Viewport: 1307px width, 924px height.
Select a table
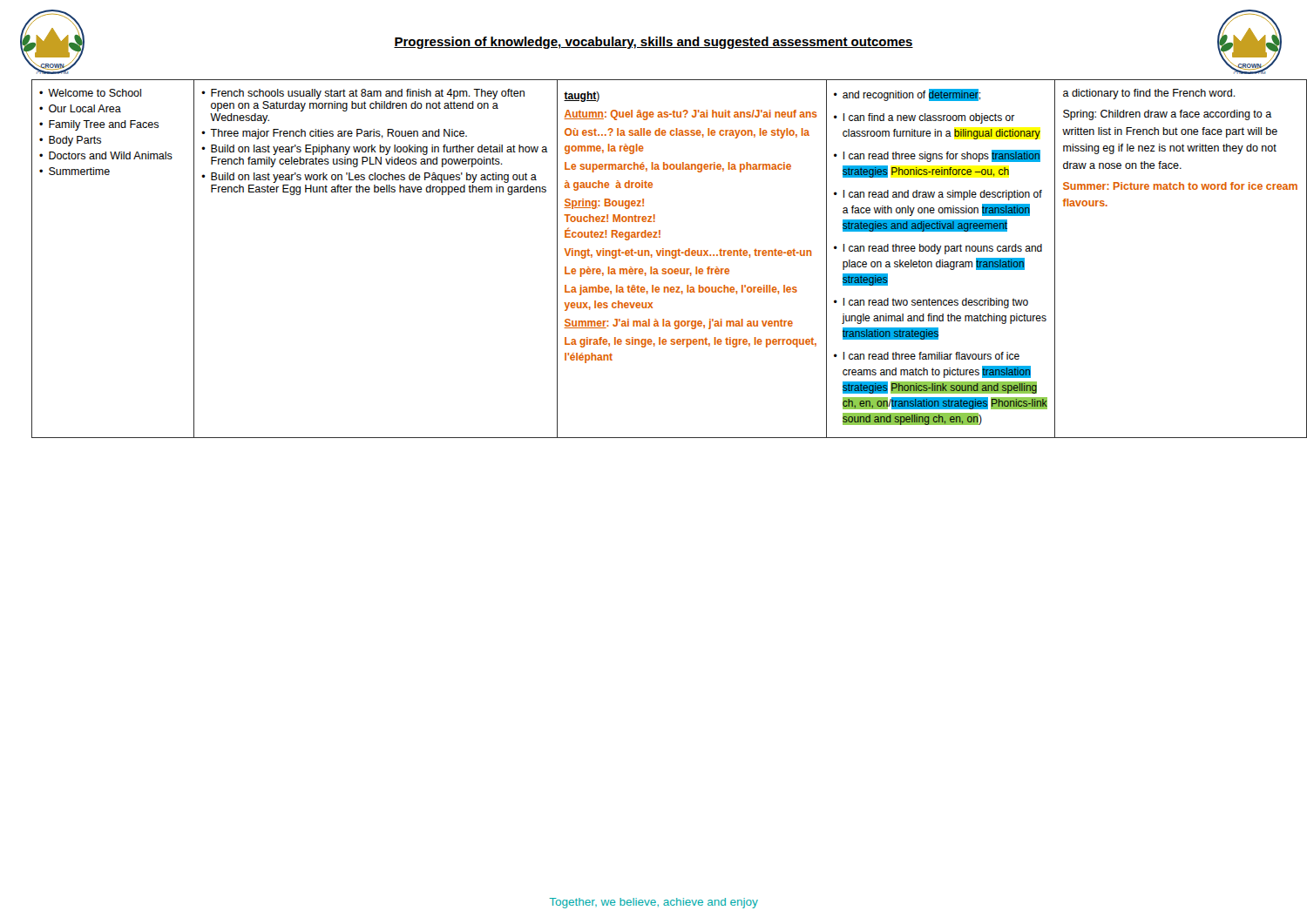click(654, 259)
